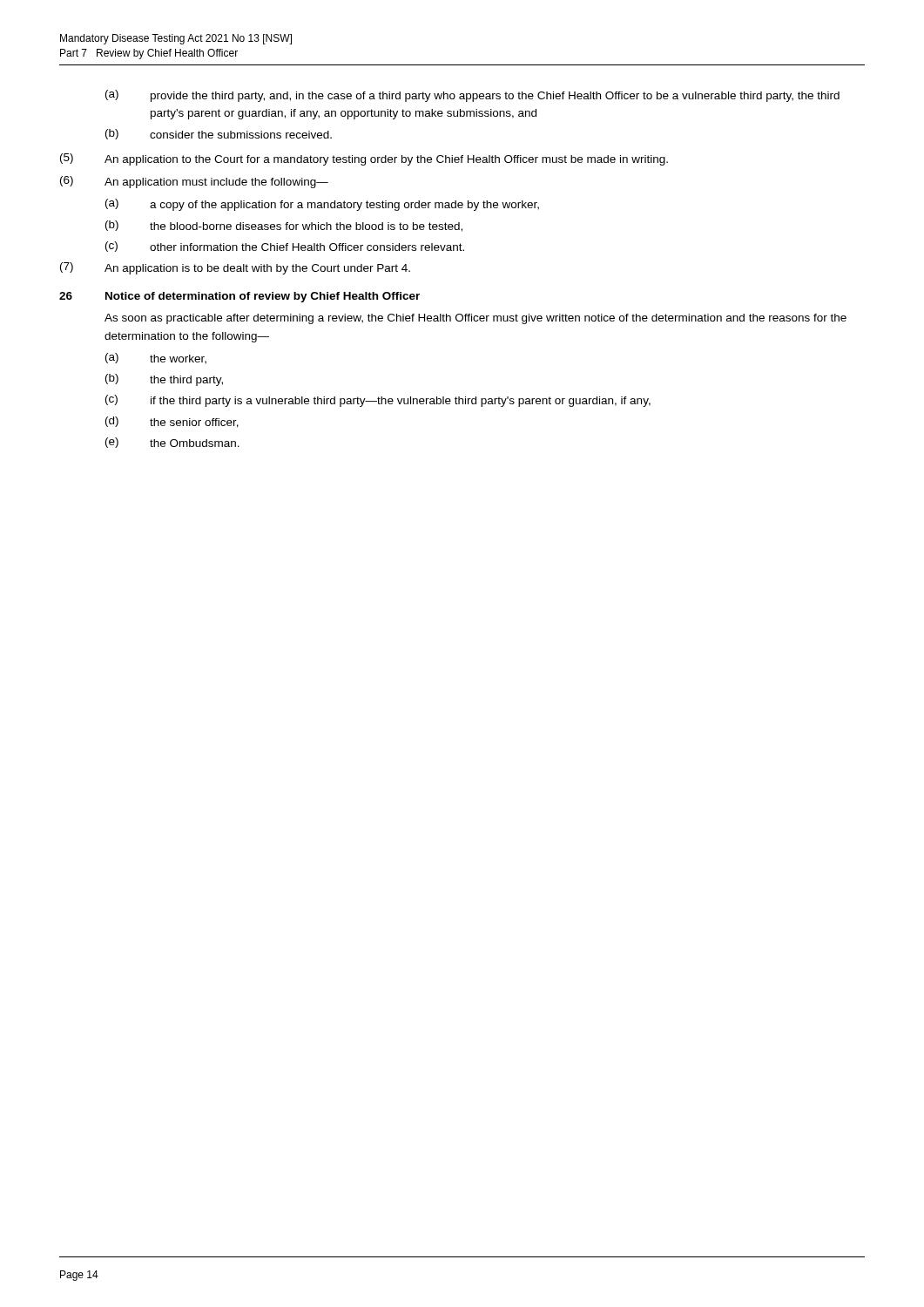The height and width of the screenshot is (1307, 924).
Task: Find the element starting "(d) the senior officer,"
Action: click(x=172, y=422)
